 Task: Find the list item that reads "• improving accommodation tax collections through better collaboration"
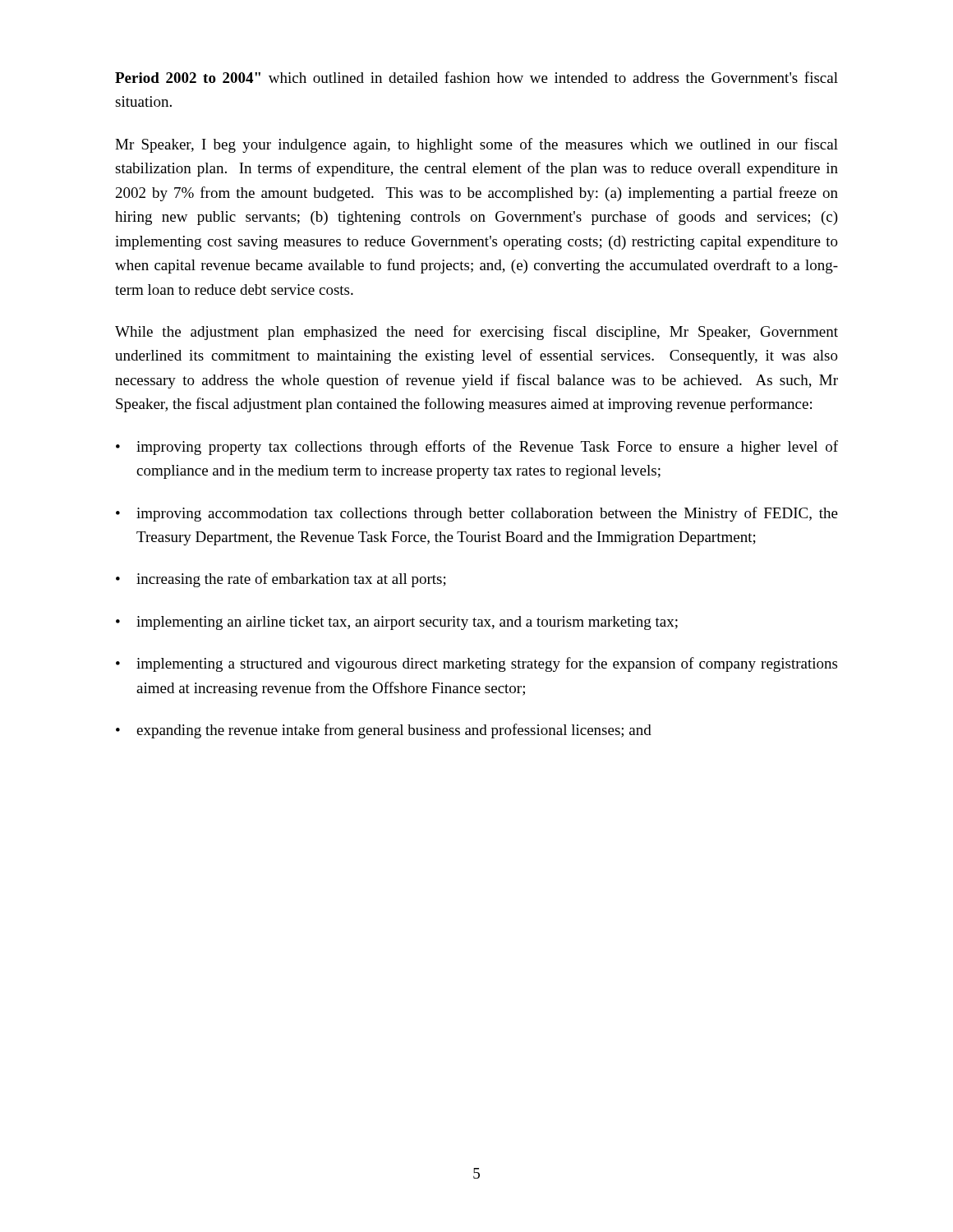click(476, 525)
